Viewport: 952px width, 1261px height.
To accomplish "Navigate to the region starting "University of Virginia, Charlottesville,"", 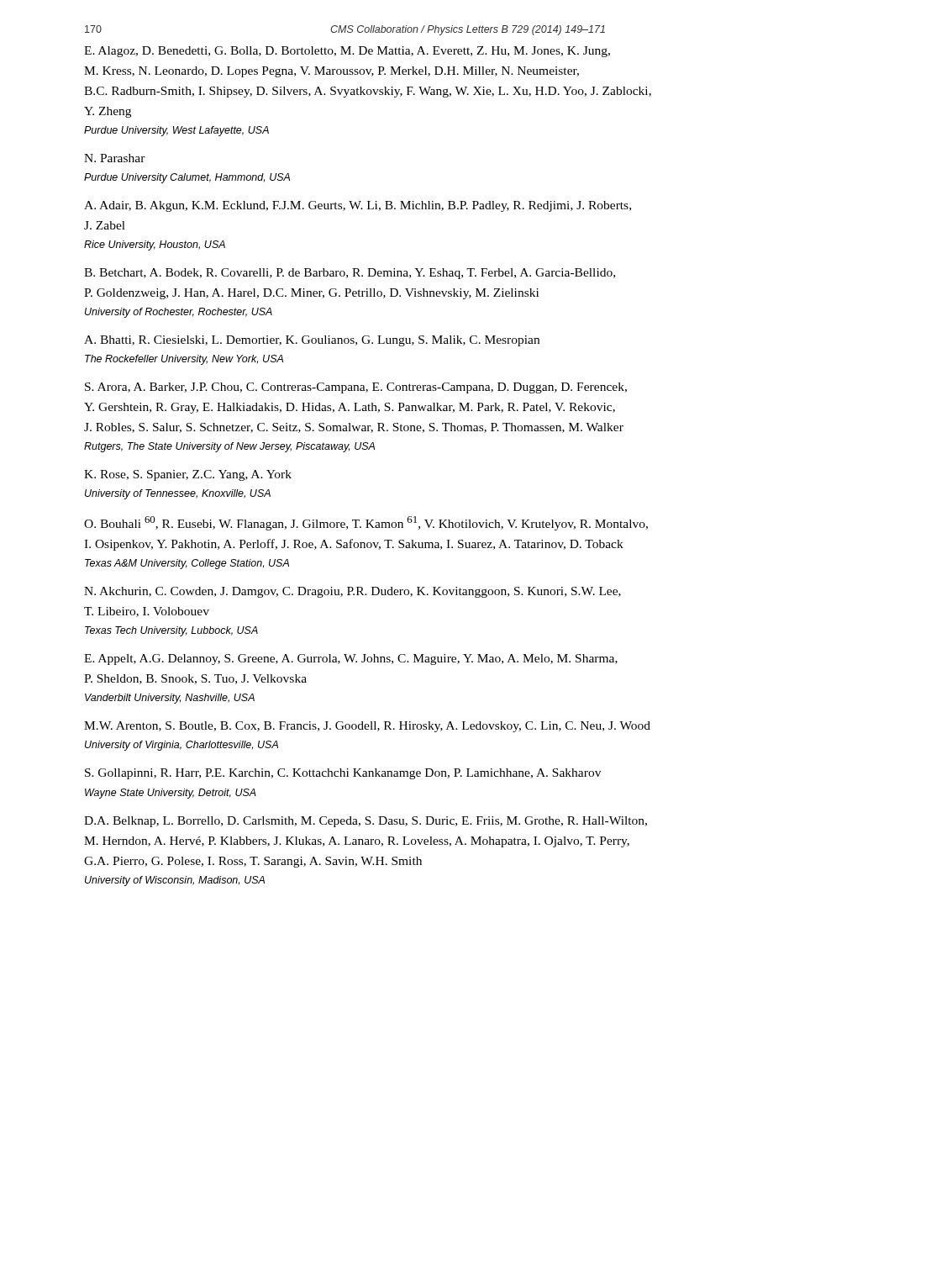I will pos(181,745).
